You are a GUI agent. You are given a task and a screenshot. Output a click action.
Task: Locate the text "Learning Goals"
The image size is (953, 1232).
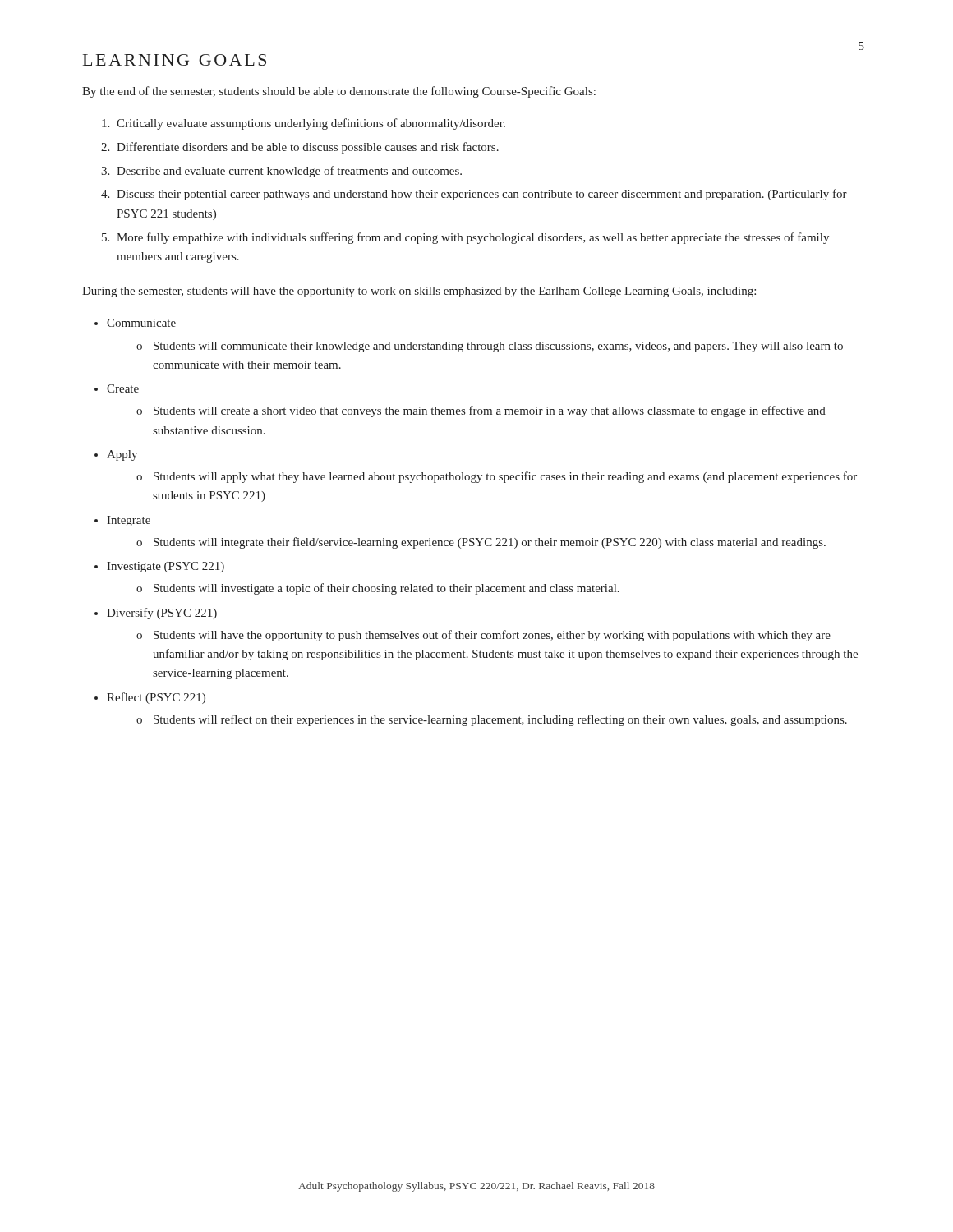(175, 60)
